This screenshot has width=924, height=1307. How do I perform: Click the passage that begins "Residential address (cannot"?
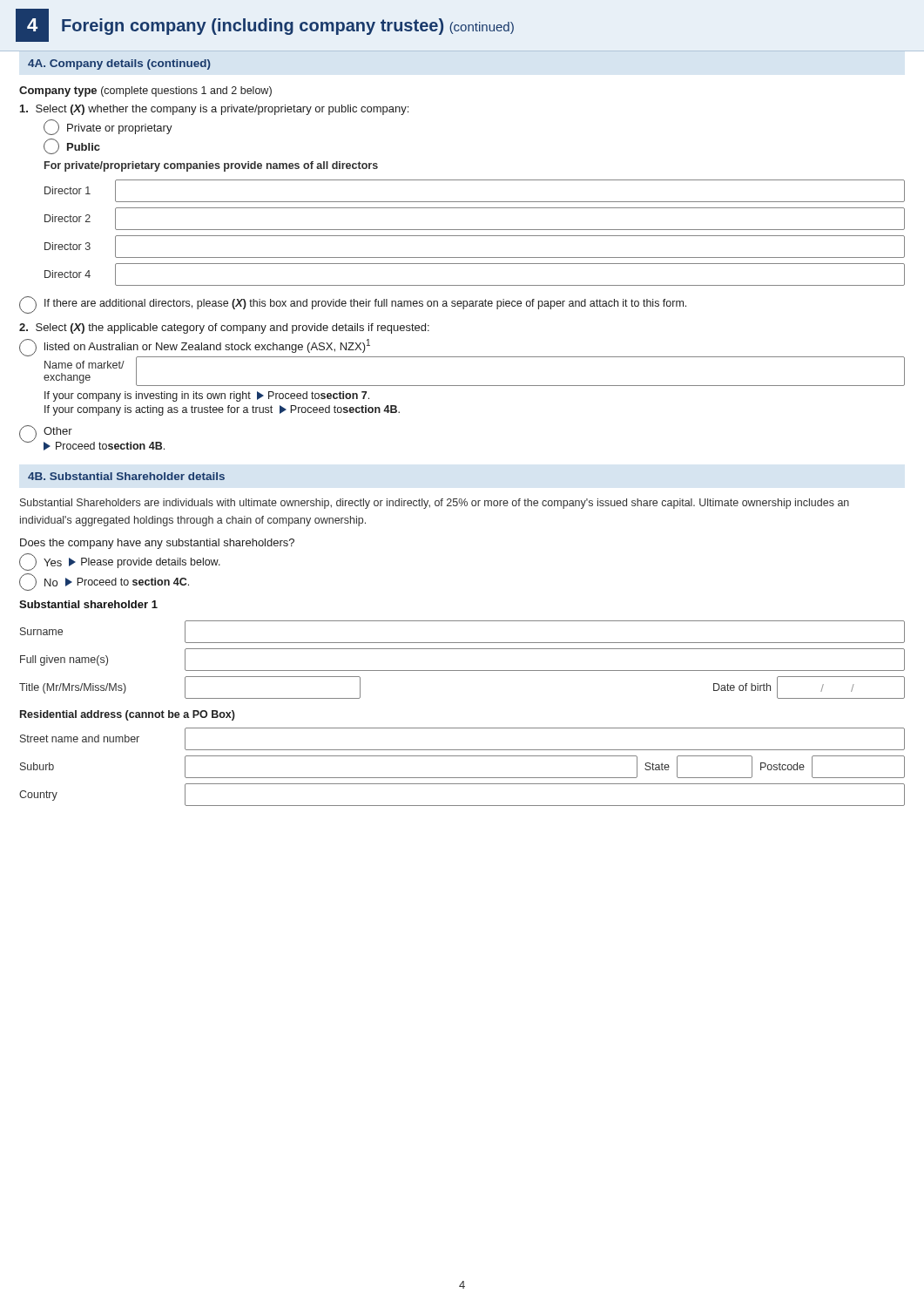pyautogui.click(x=127, y=715)
